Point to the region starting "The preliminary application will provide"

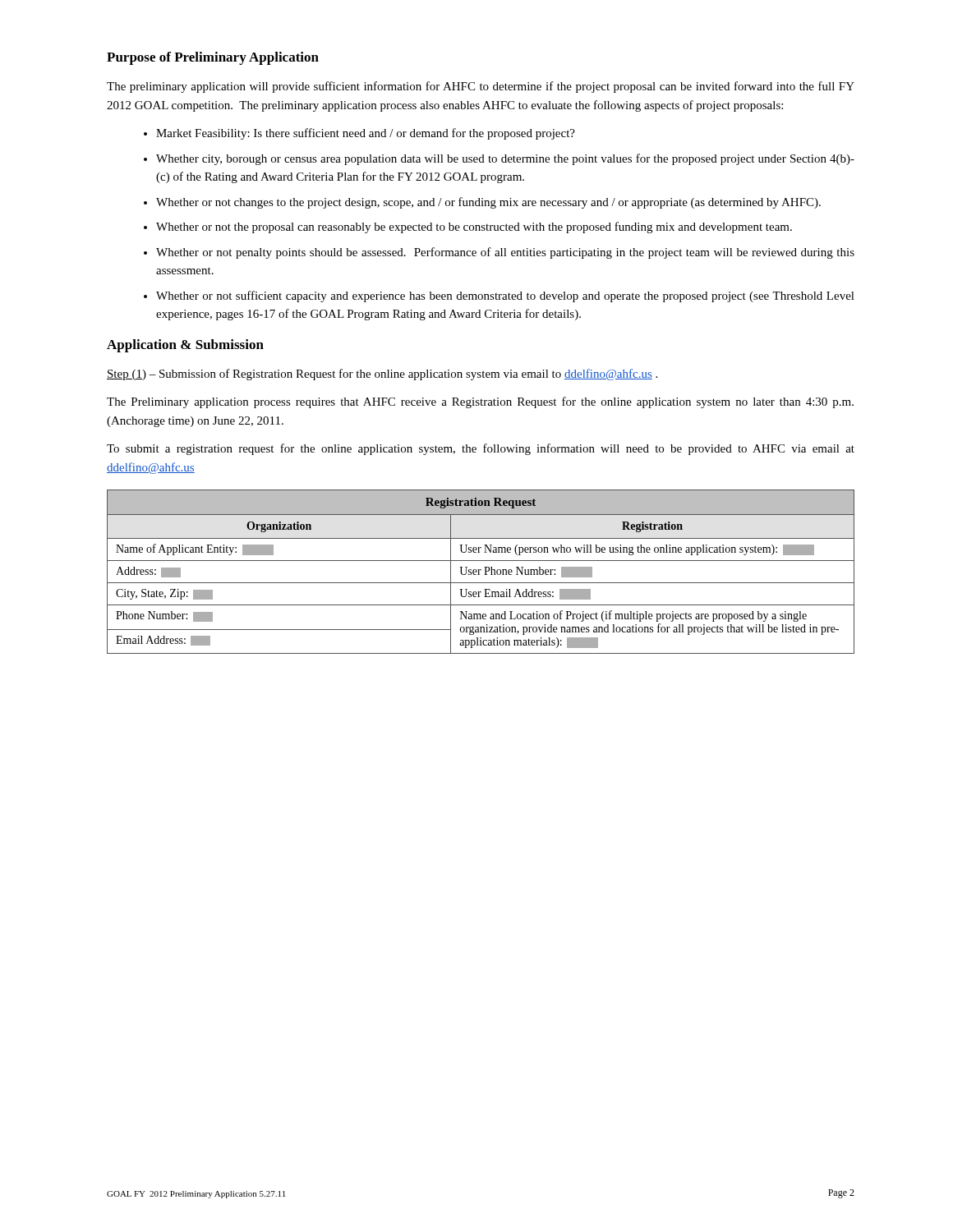481,95
